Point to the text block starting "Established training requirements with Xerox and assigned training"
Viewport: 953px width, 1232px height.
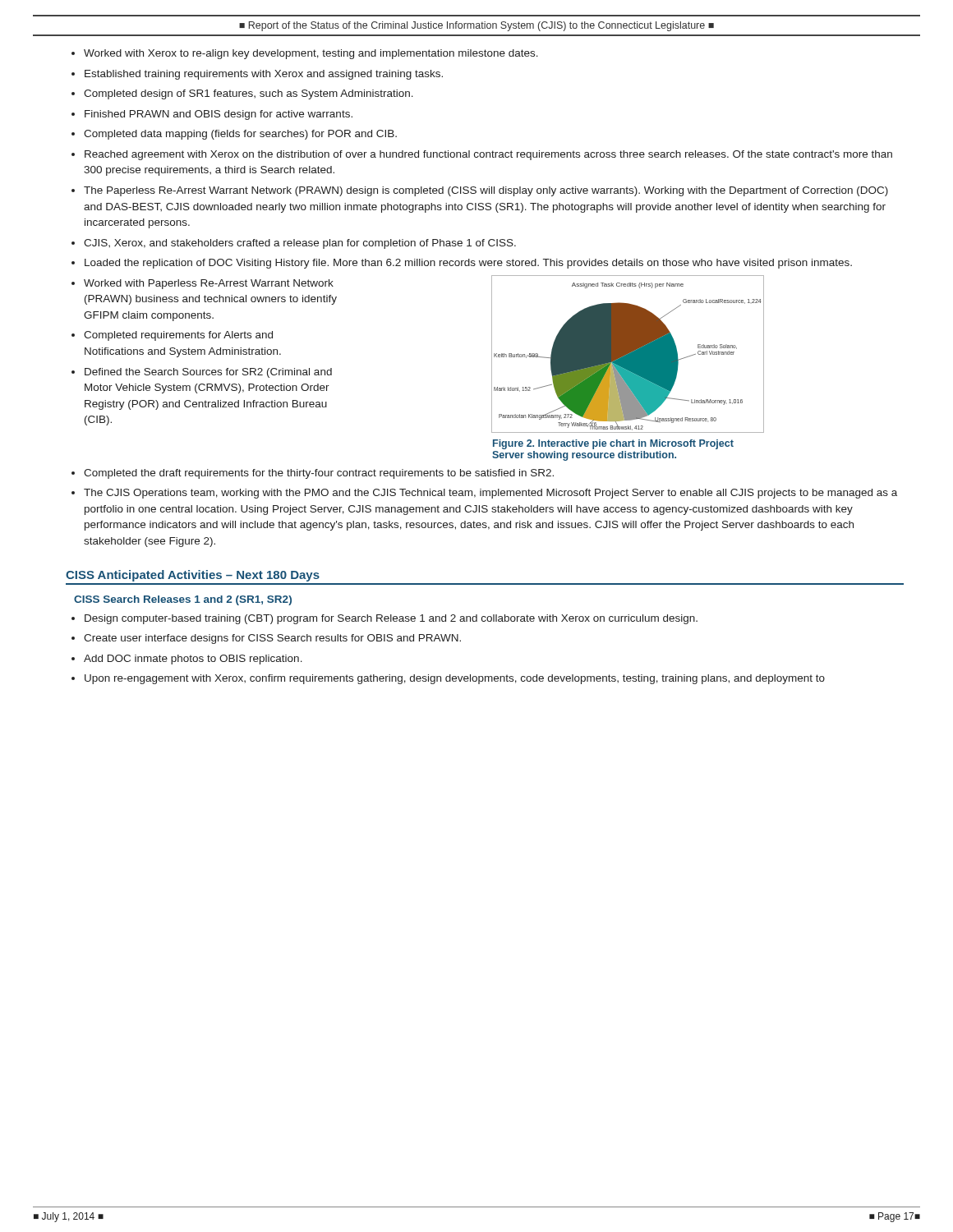click(x=264, y=73)
